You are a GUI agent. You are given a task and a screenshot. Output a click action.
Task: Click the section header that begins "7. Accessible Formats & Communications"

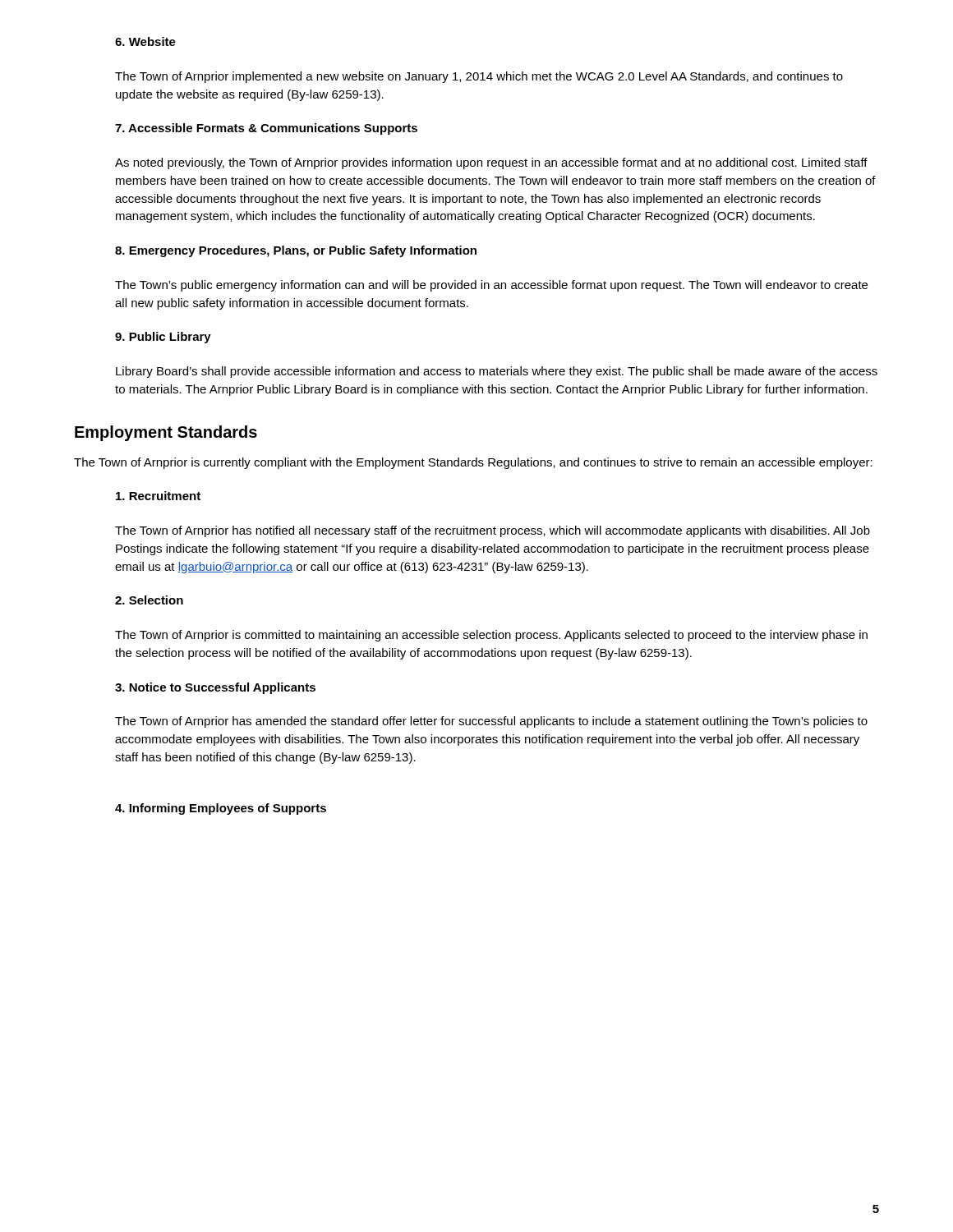point(266,129)
